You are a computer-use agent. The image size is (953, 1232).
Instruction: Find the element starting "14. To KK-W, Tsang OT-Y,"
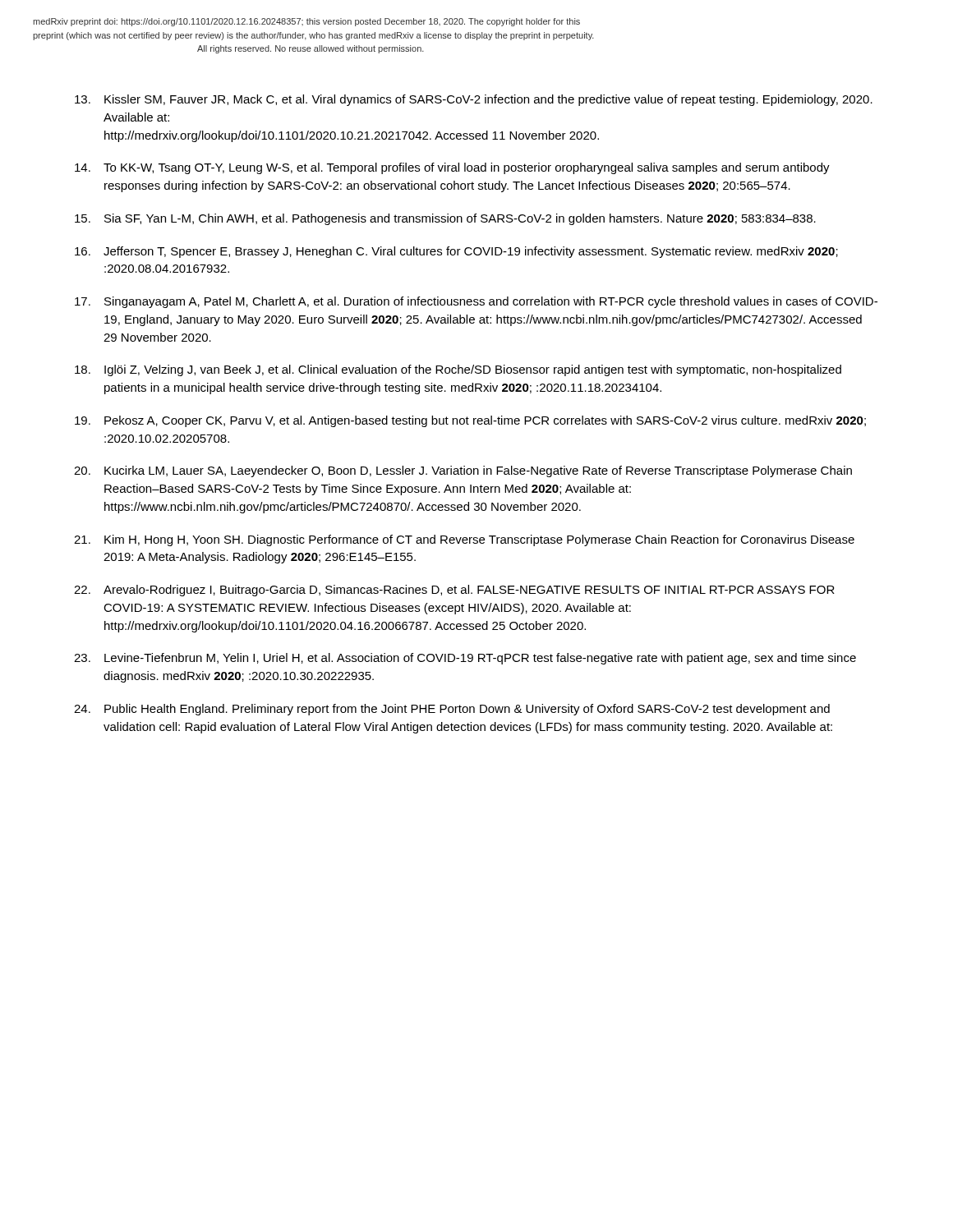(476, 177)
